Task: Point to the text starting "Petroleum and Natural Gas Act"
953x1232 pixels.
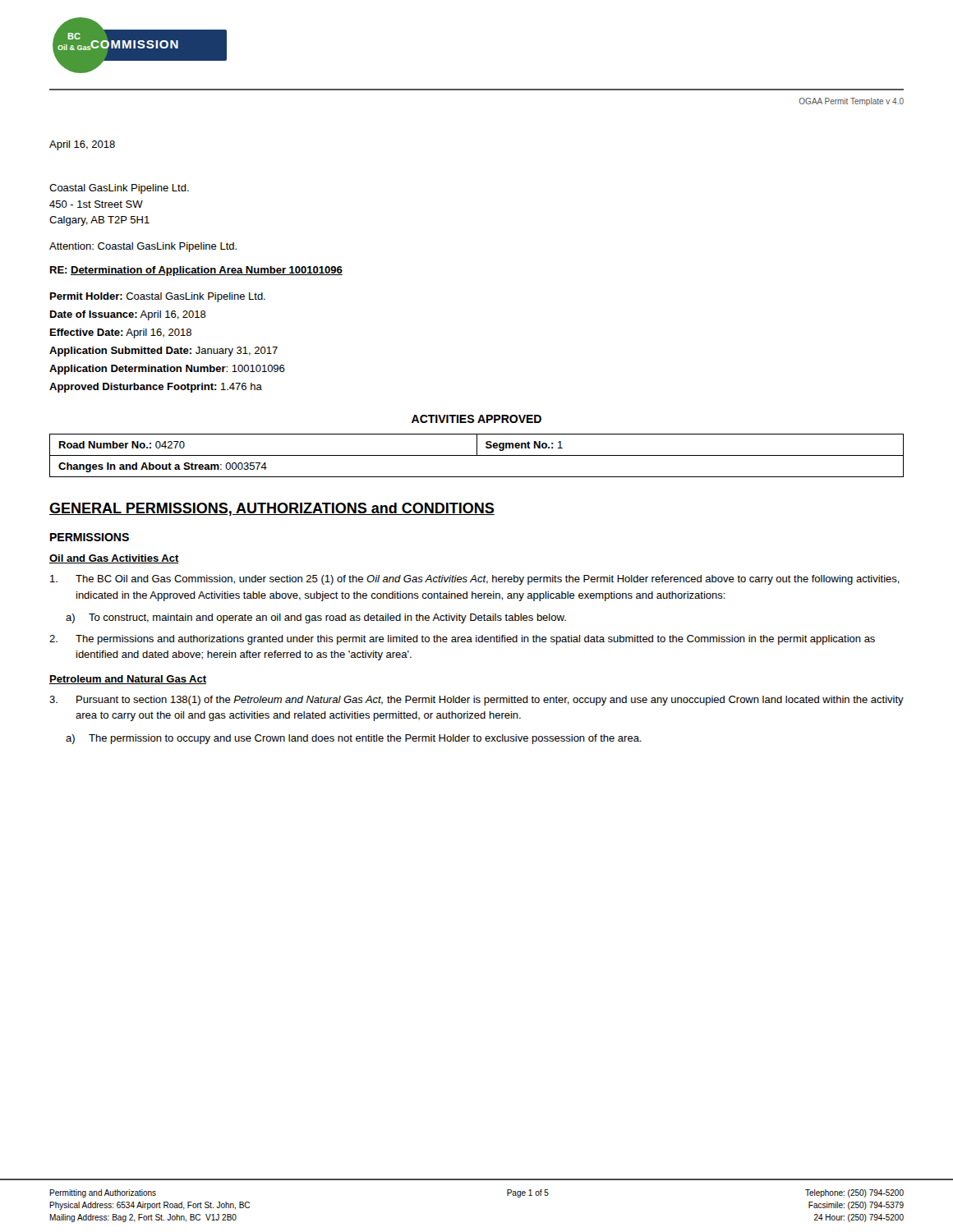Action: pyautogui.click(x=128, y=678)
